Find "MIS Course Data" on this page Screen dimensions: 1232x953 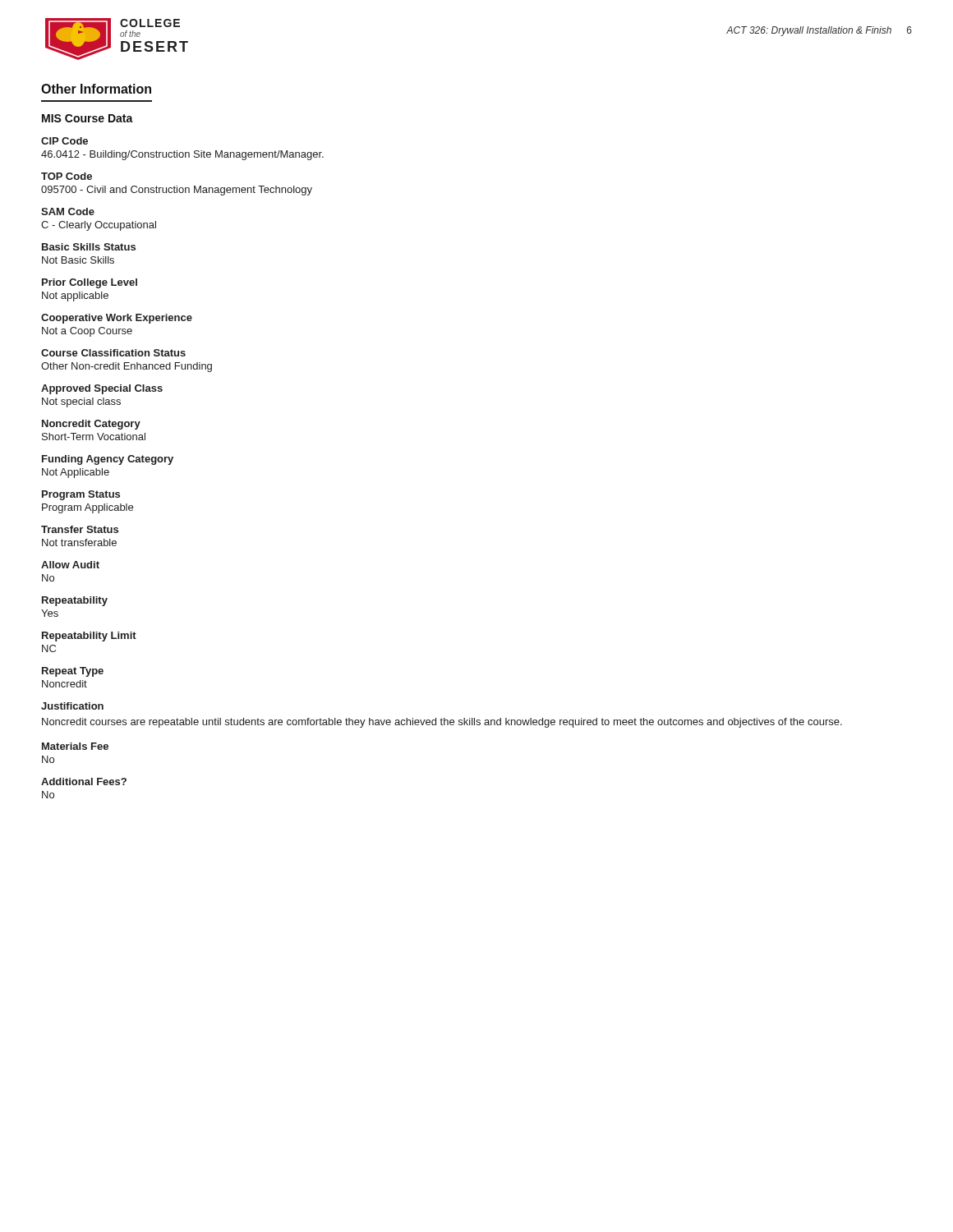pyautogui.click(x=87, y=118)
